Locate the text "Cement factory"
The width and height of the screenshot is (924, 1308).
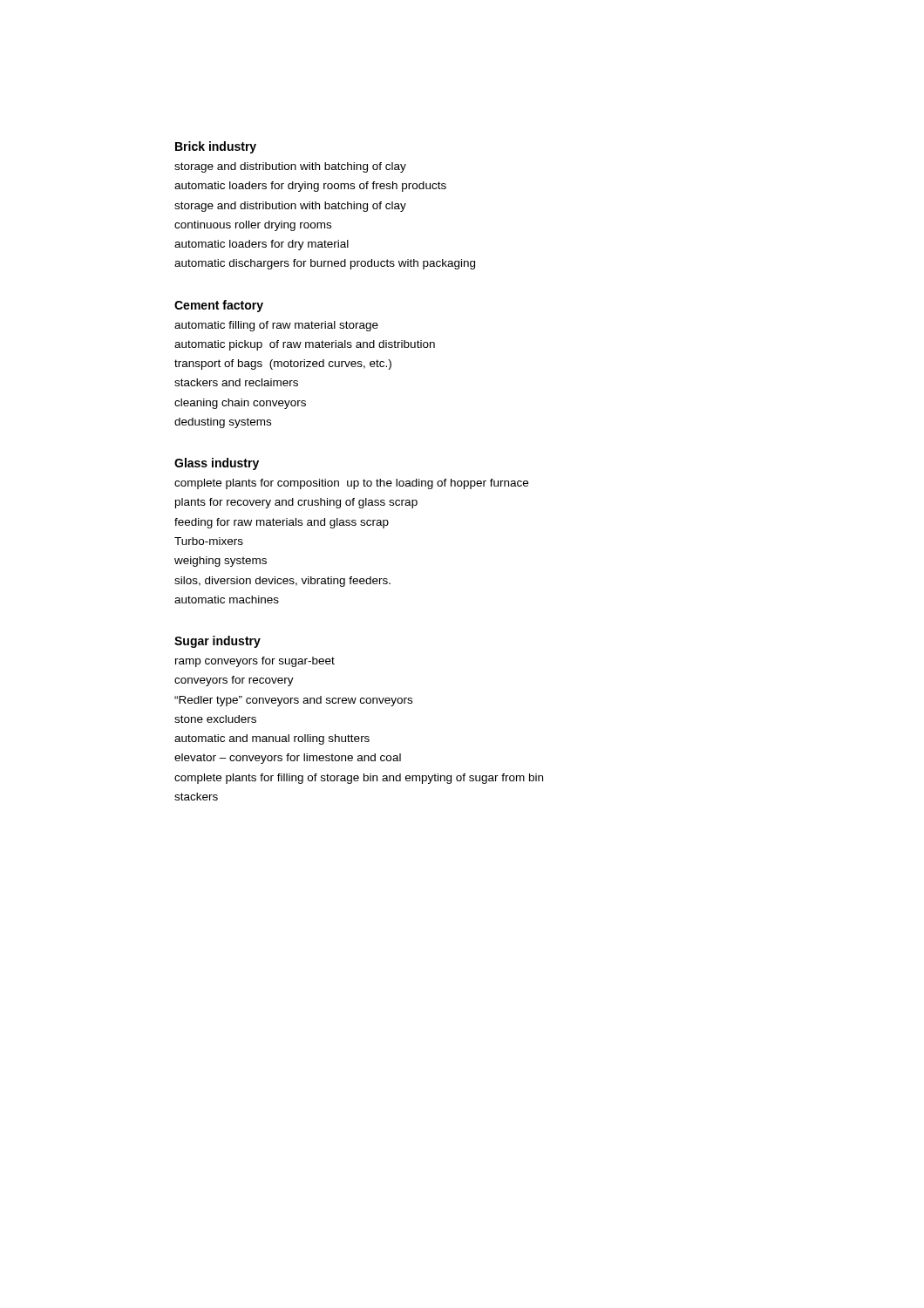pyautogui.click(x=219, y=305)
